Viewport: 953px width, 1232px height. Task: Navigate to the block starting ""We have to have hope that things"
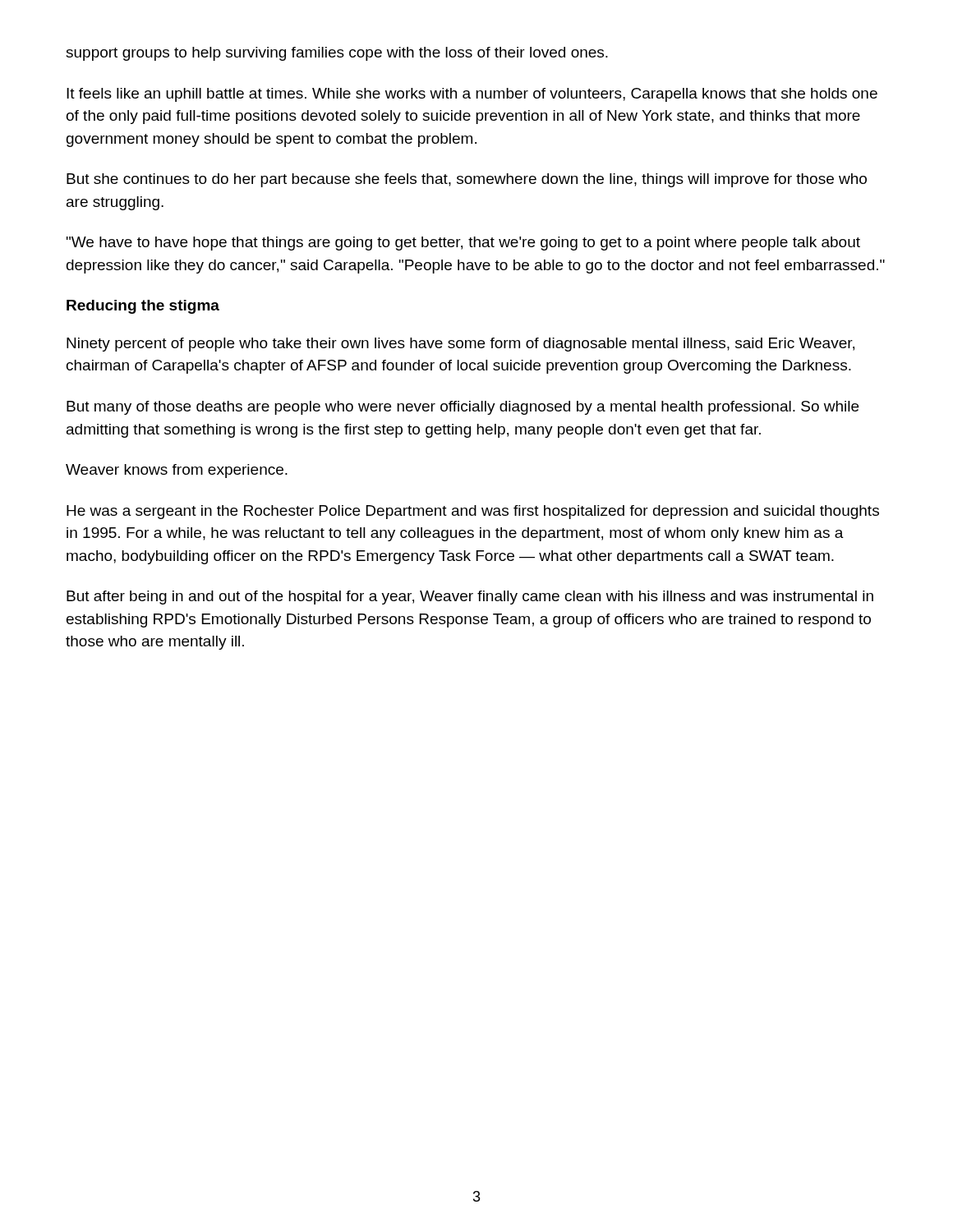click(x=475, y=253)
